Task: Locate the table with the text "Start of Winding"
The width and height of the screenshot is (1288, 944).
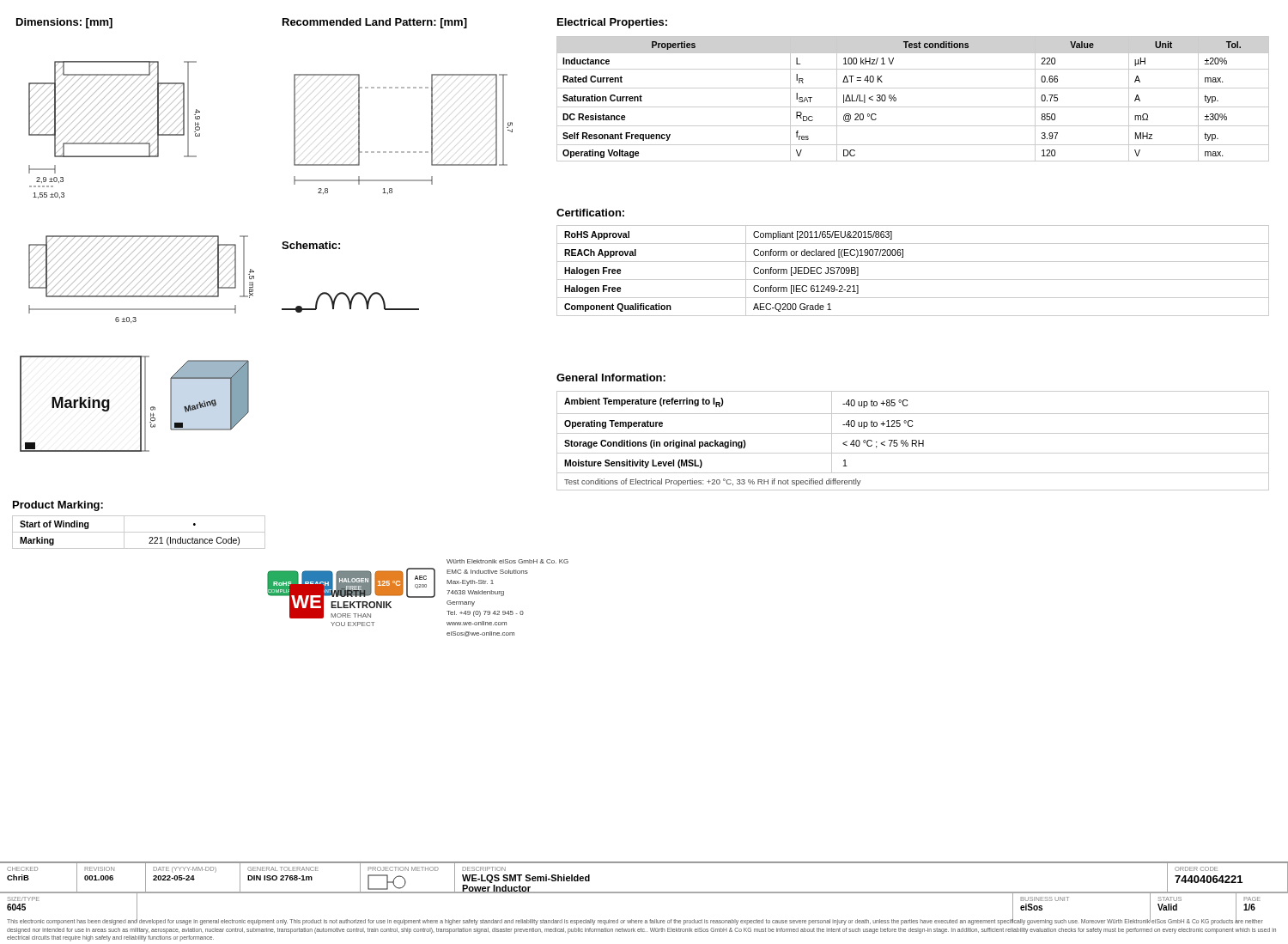Action: (x=139, y=532)
